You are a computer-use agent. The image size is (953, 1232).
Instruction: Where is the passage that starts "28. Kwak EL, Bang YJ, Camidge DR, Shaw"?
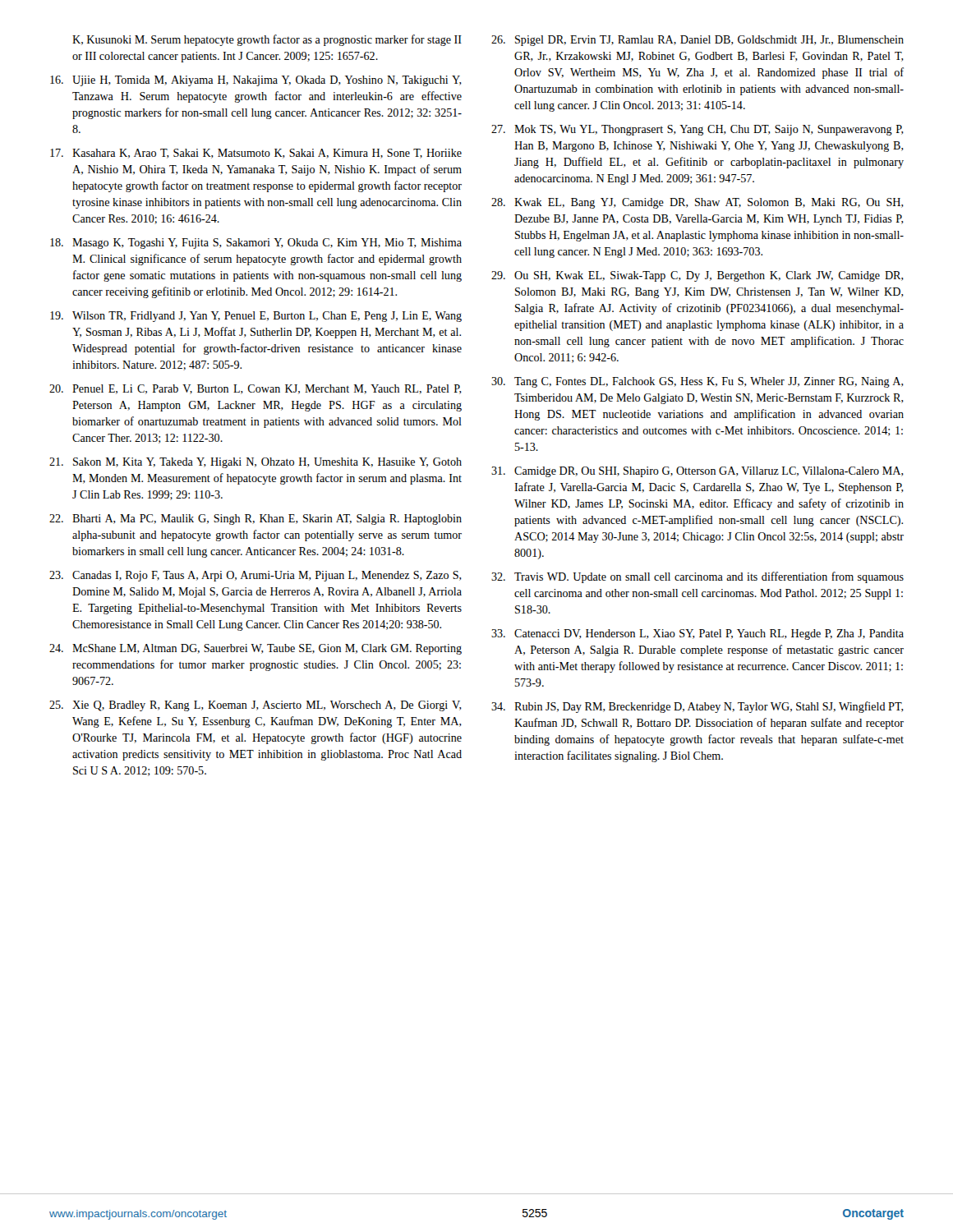pos(698,227)
